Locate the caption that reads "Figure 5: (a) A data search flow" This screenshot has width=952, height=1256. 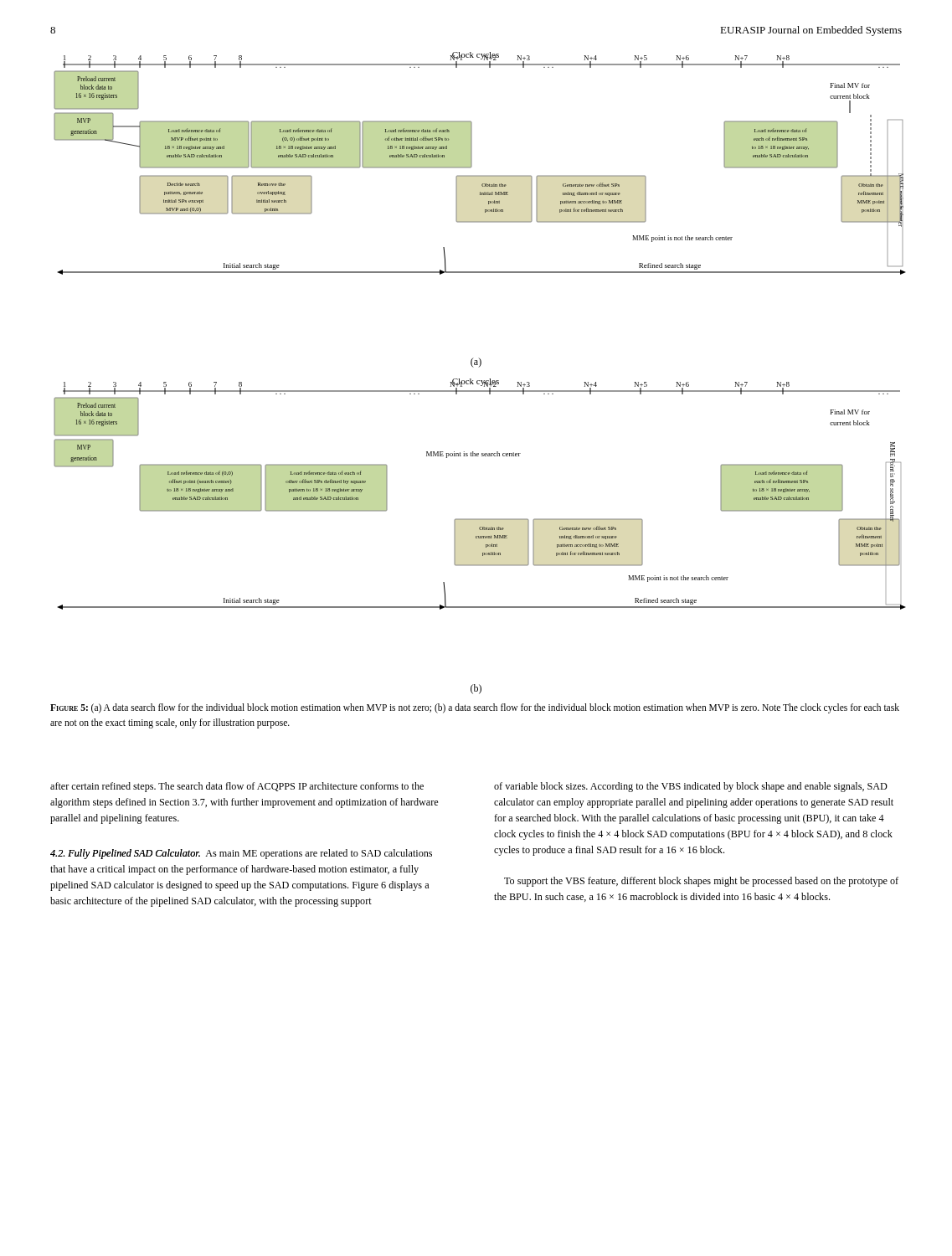(x=475, y=715)
